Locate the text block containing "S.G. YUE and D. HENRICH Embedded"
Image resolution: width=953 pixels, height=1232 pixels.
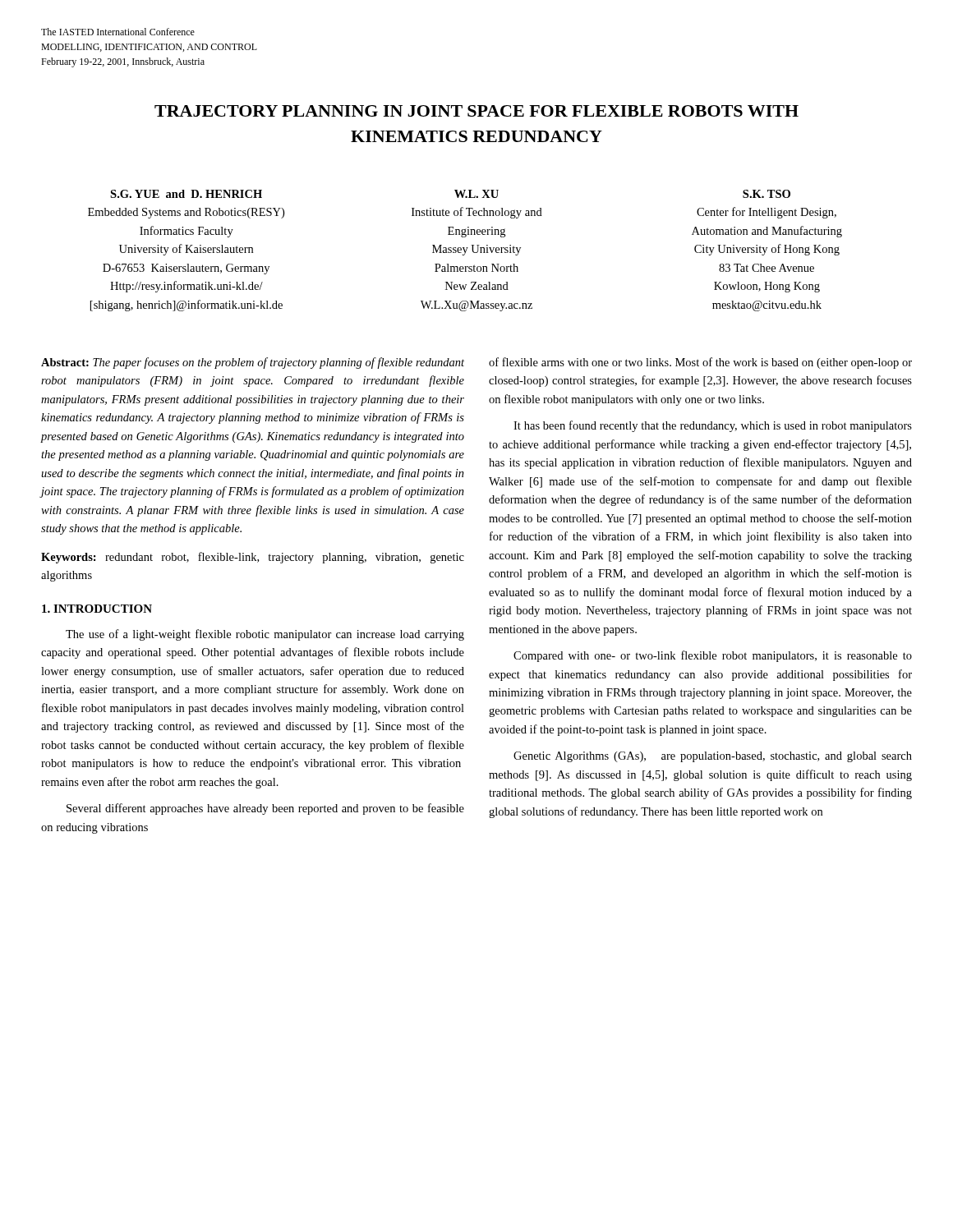click(x=186, y=249)
